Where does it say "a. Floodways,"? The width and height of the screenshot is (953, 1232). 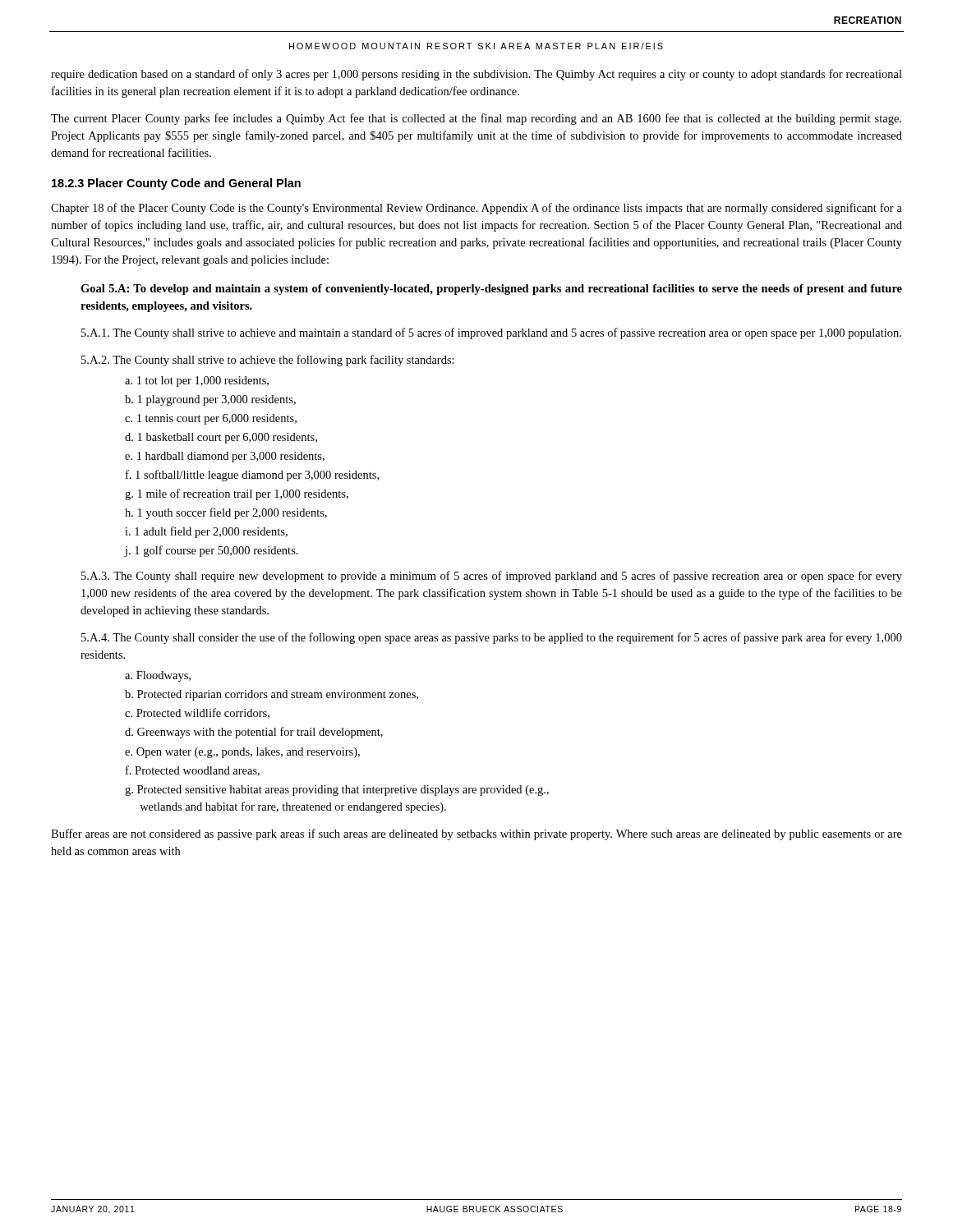coord(158,676)
